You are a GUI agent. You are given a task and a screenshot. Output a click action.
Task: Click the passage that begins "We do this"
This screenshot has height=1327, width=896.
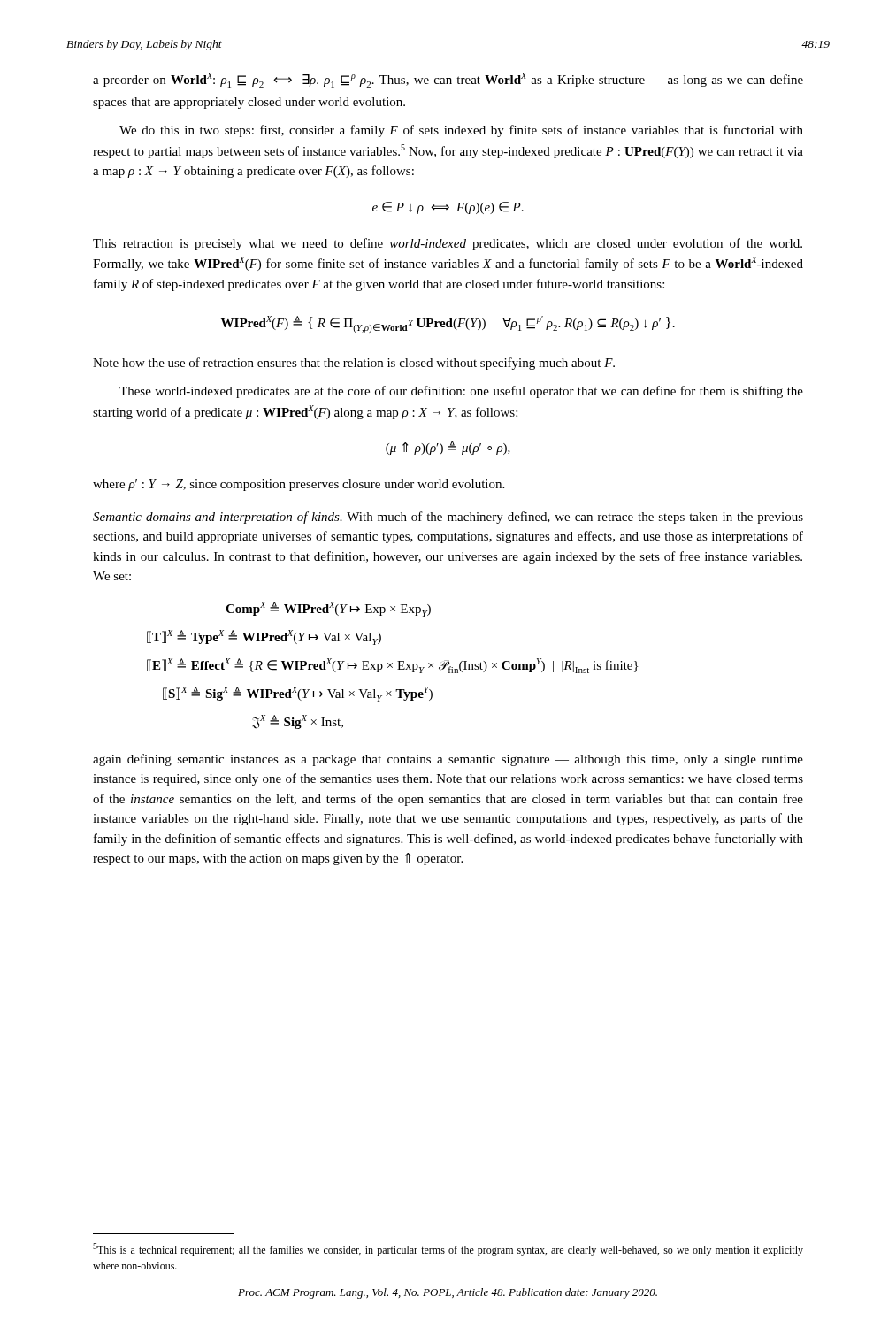(448, 151)
